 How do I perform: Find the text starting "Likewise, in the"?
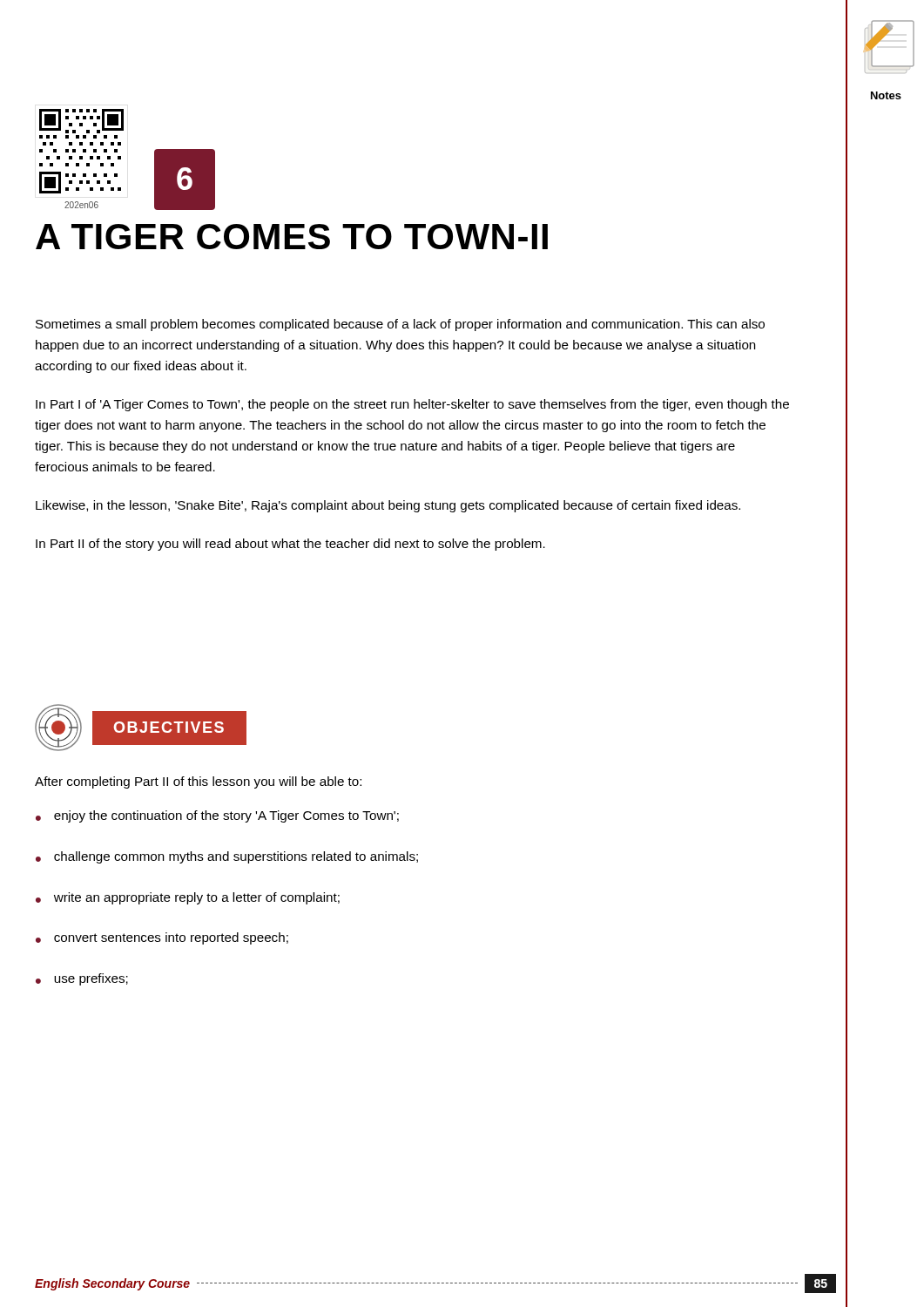click(x=388, y=505)
